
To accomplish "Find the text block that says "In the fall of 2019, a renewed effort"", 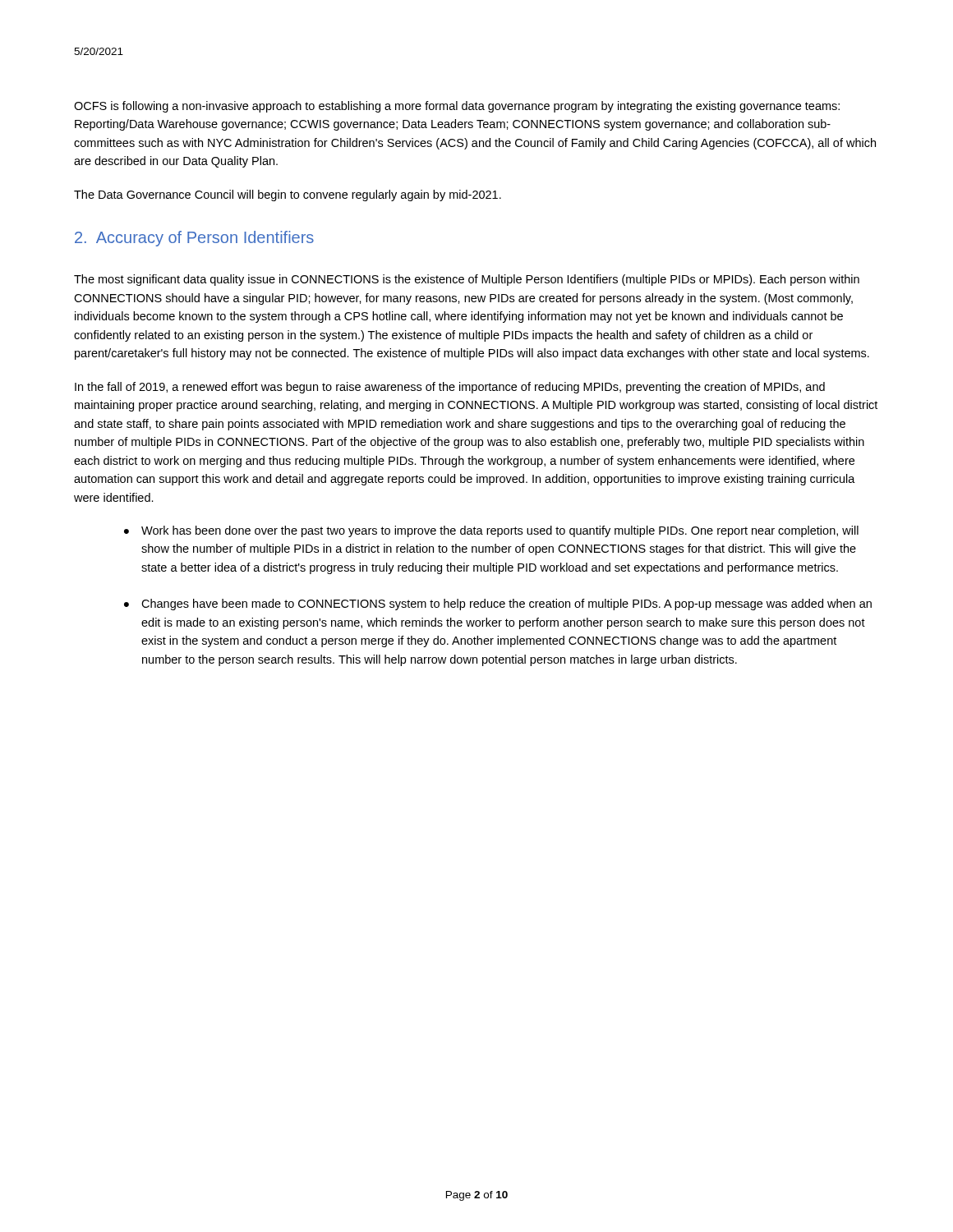I will (x=476, y=442).
